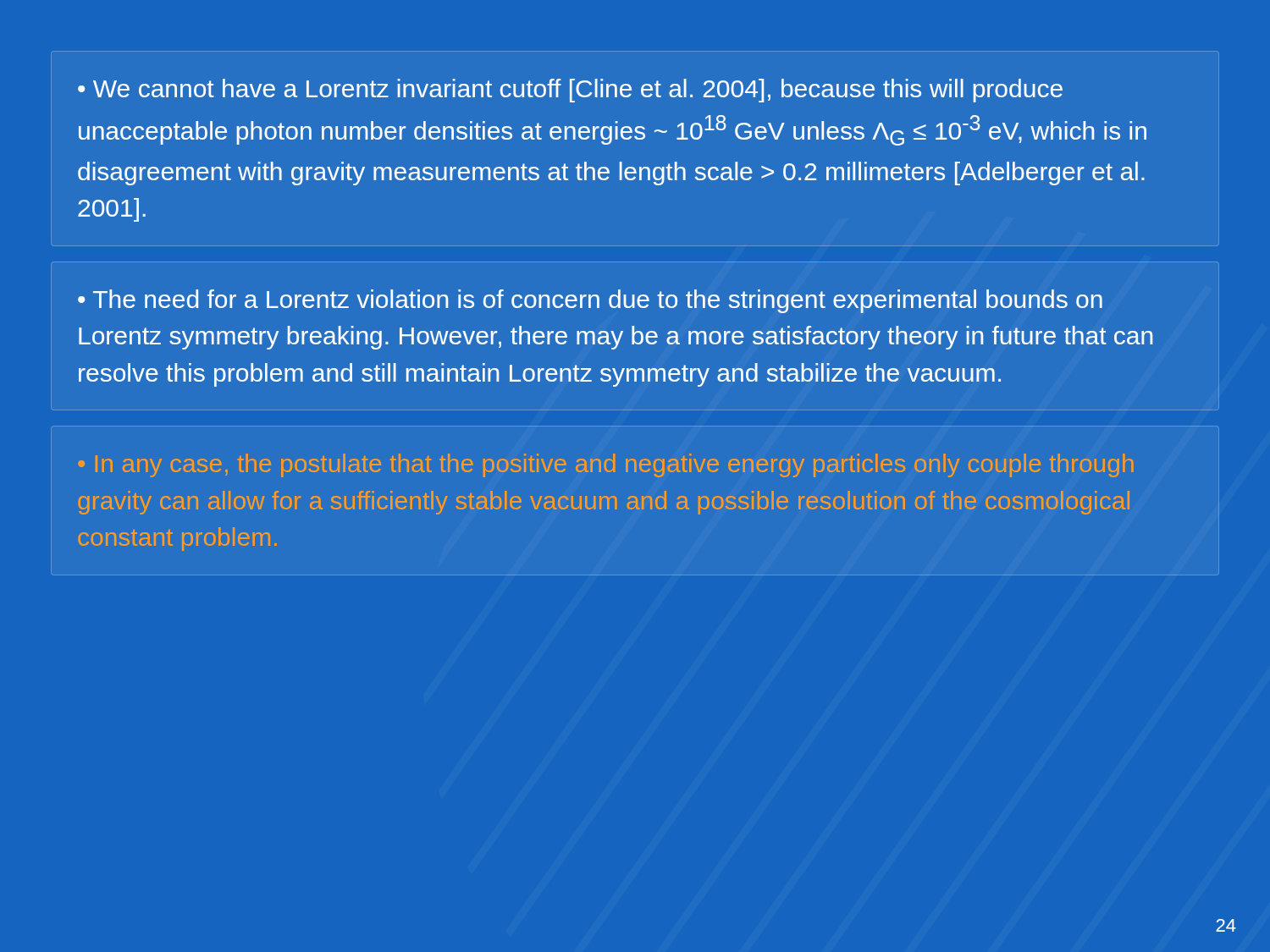This screenshot has height=952, width=1270.
Task: Find the list item with the text "• The need for a Lorentz violation is"
Action: tap(635, 336)
